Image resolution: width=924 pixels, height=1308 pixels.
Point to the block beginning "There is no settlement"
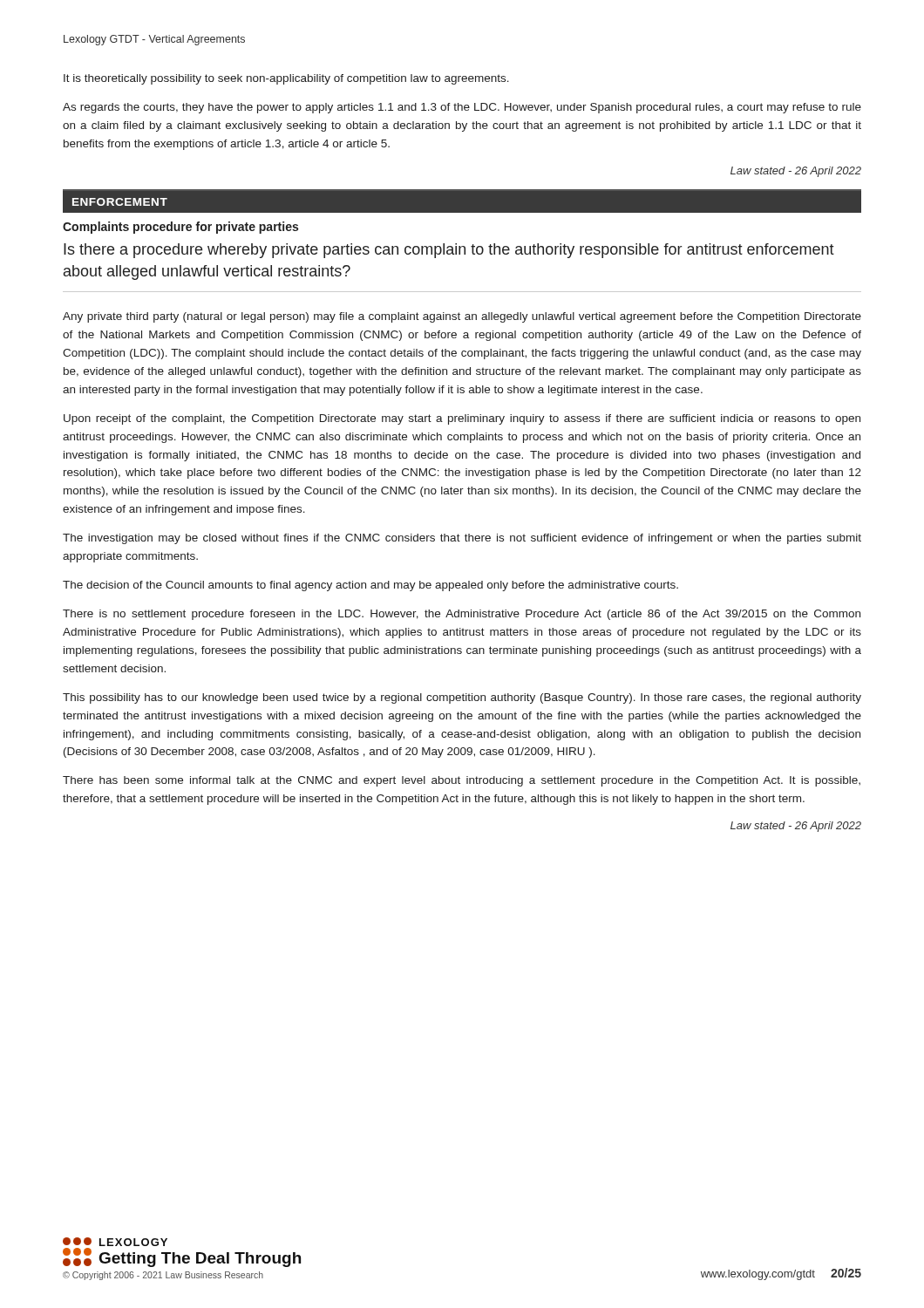[462, 641]
